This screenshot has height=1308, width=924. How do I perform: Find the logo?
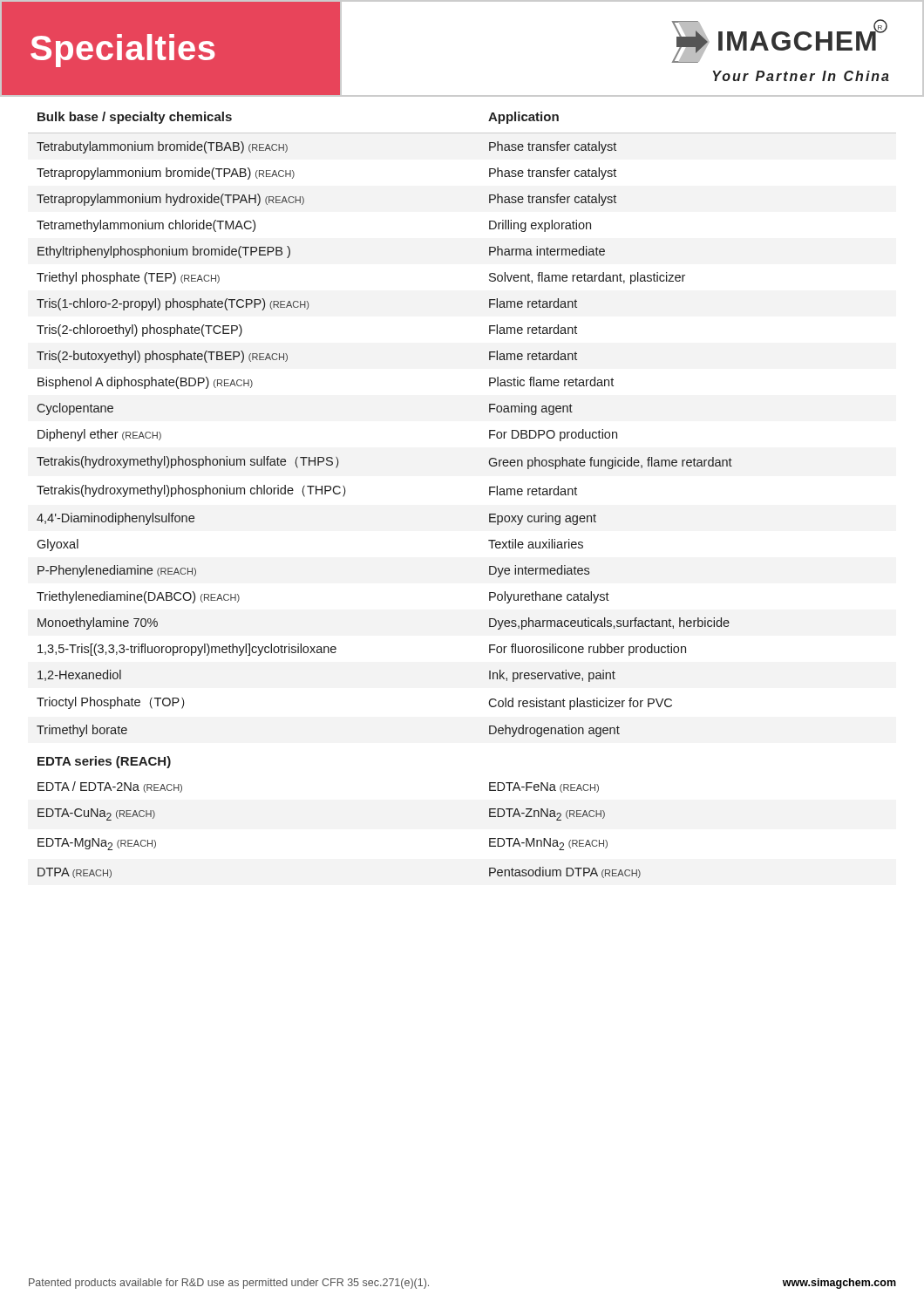(631, 48)
